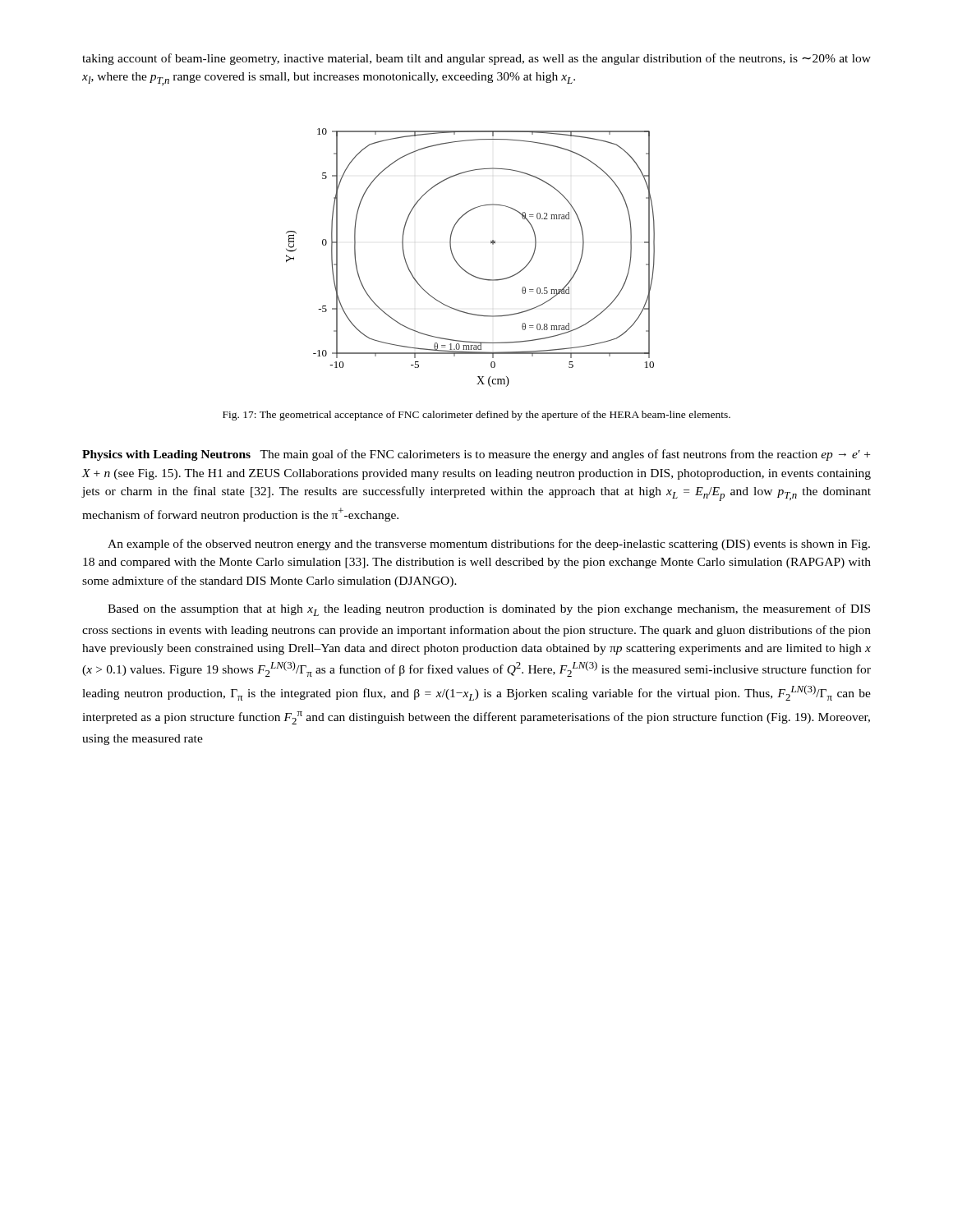Viewport: 953px width, 1232px height.
Task: Find the region starting "Fig. 17: The geometrical acceptance of FNC calorimeter"
Action: [476, 414]
